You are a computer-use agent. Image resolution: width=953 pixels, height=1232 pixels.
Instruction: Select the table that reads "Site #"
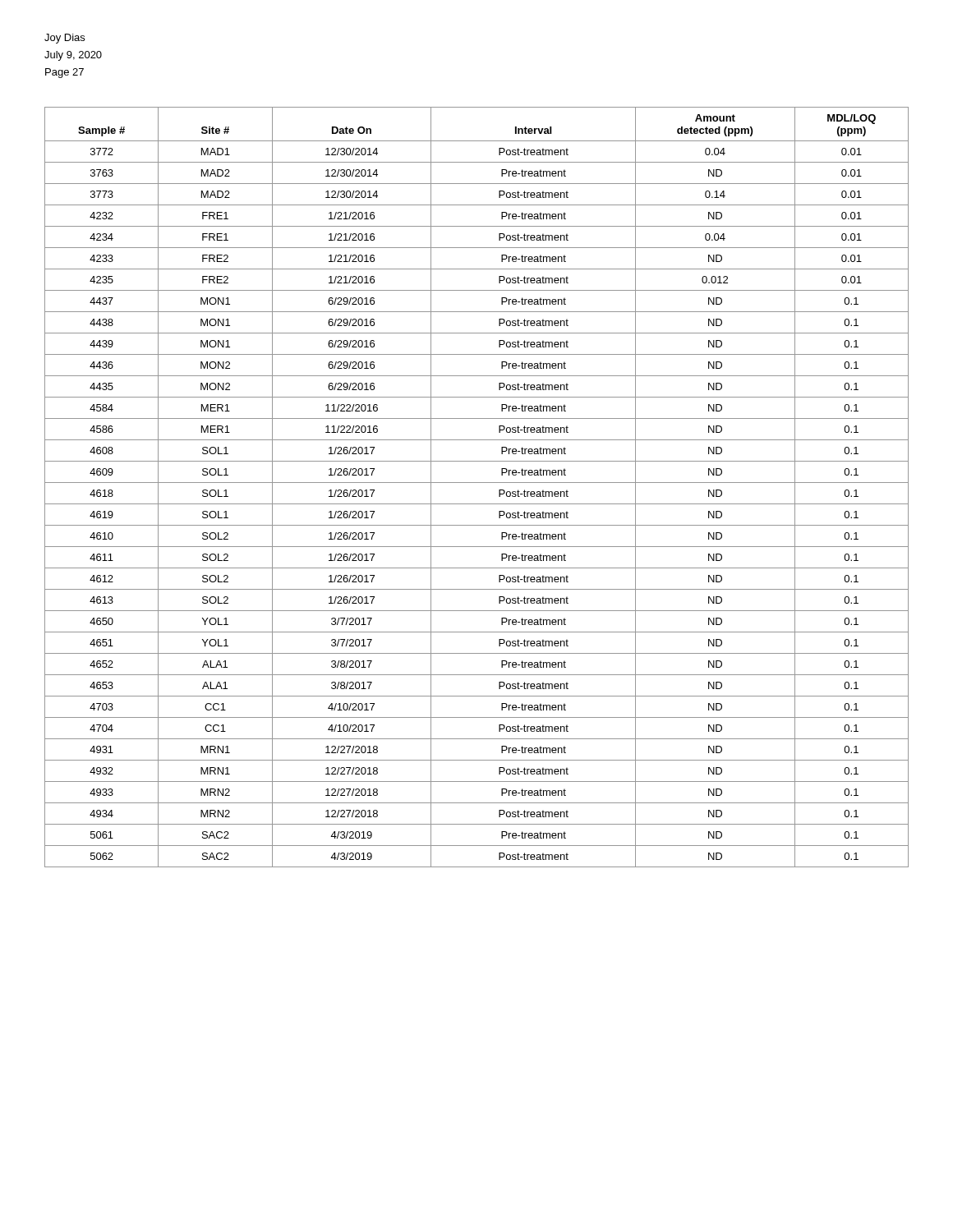point(476,487)
